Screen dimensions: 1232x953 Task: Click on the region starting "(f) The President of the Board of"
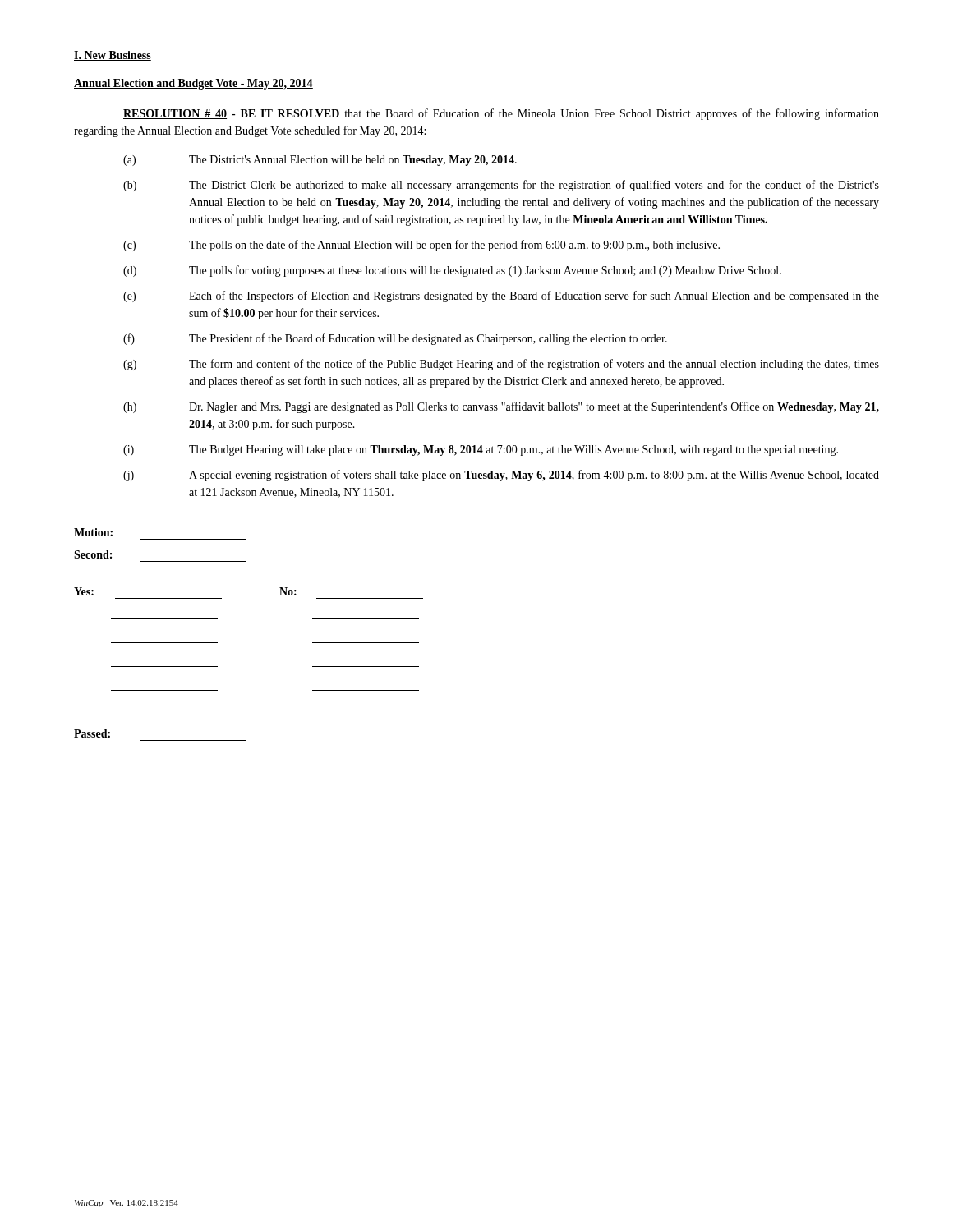[476, 339]
